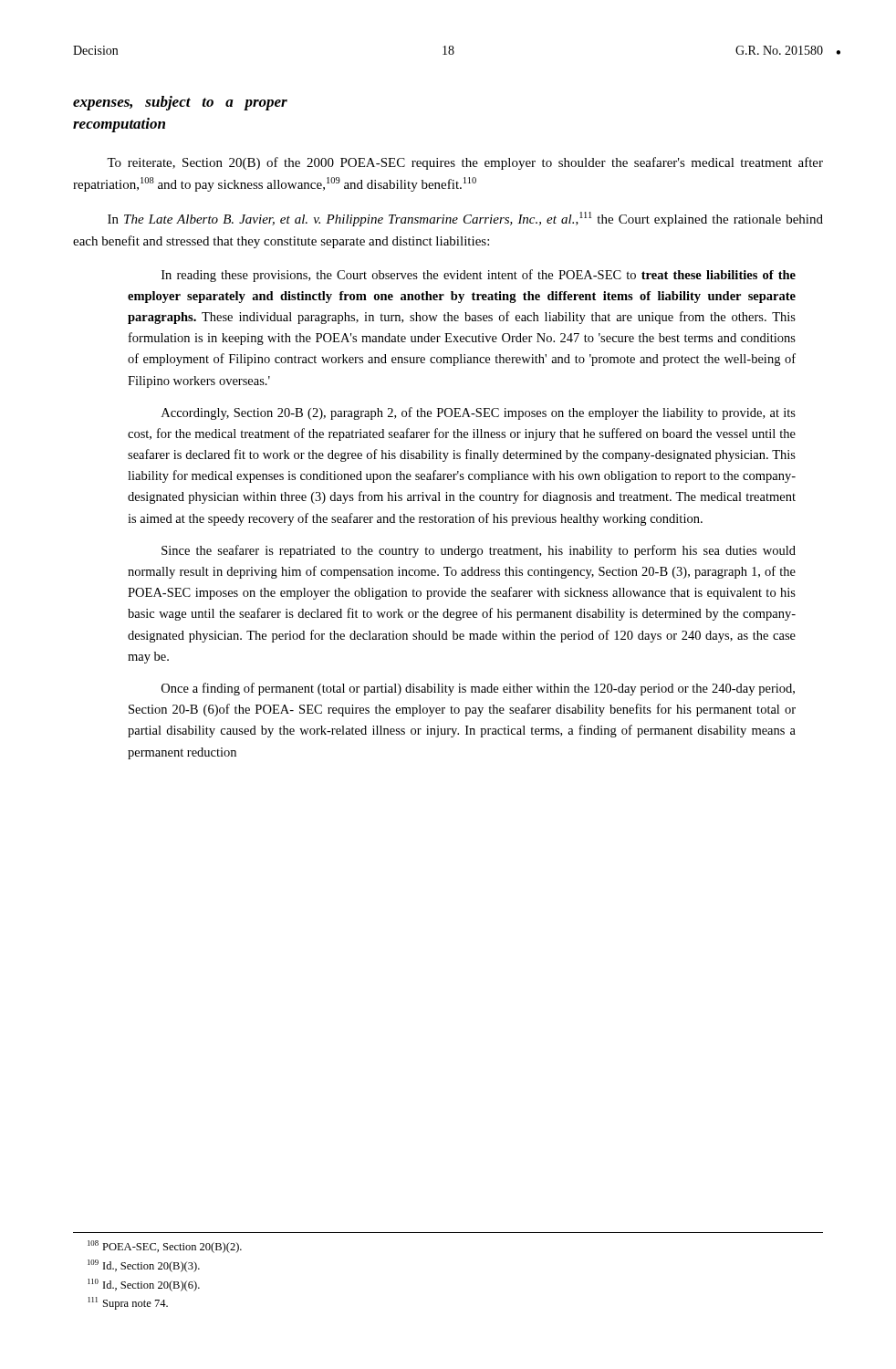Screen dimensions: 1369x896
Task: Locate the block of text that opens with "Once a finding"
Action: tap(462, 720)
